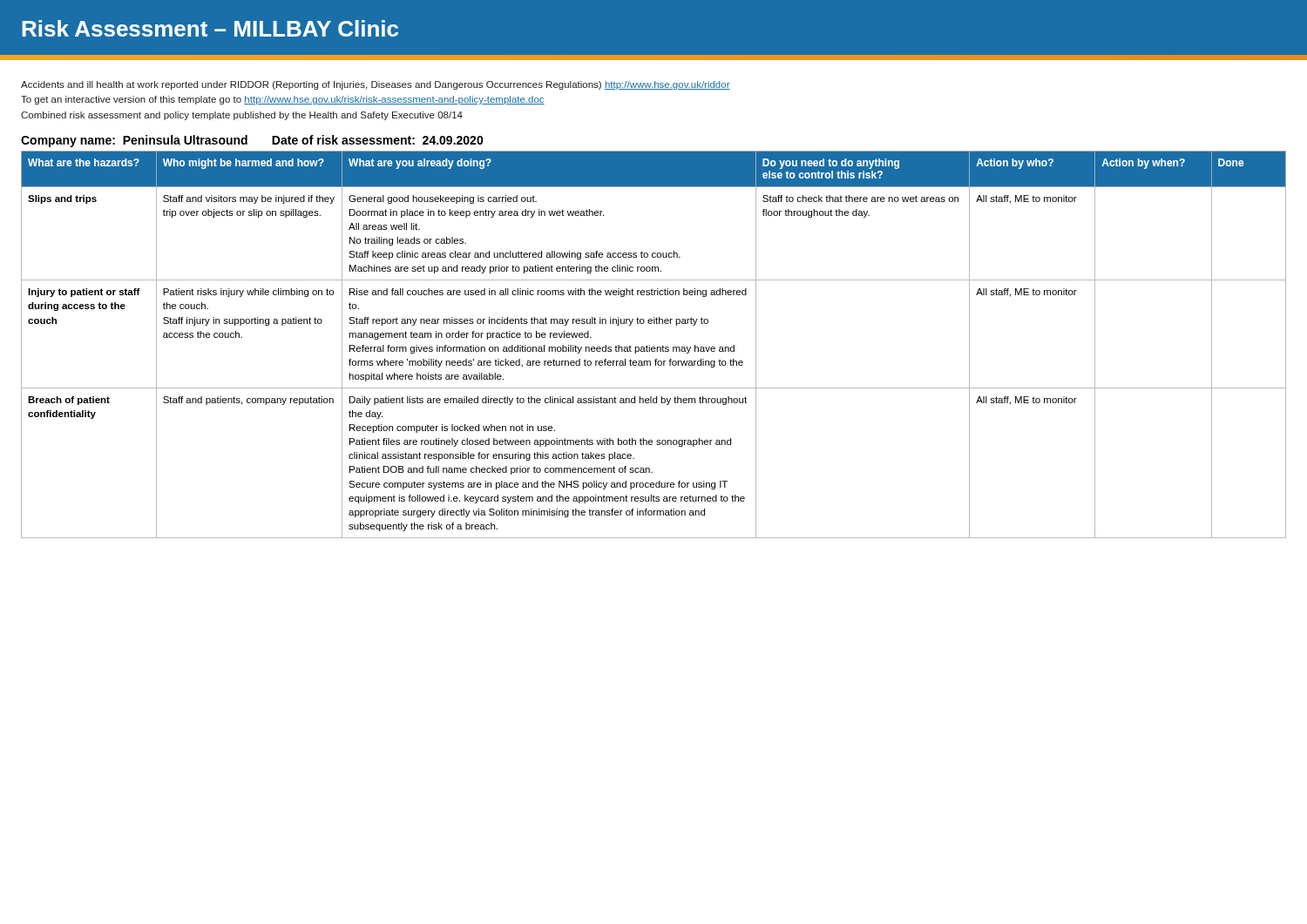Locate the text block that says "Accidents and ill health at work reported under"

pos(375,100)
